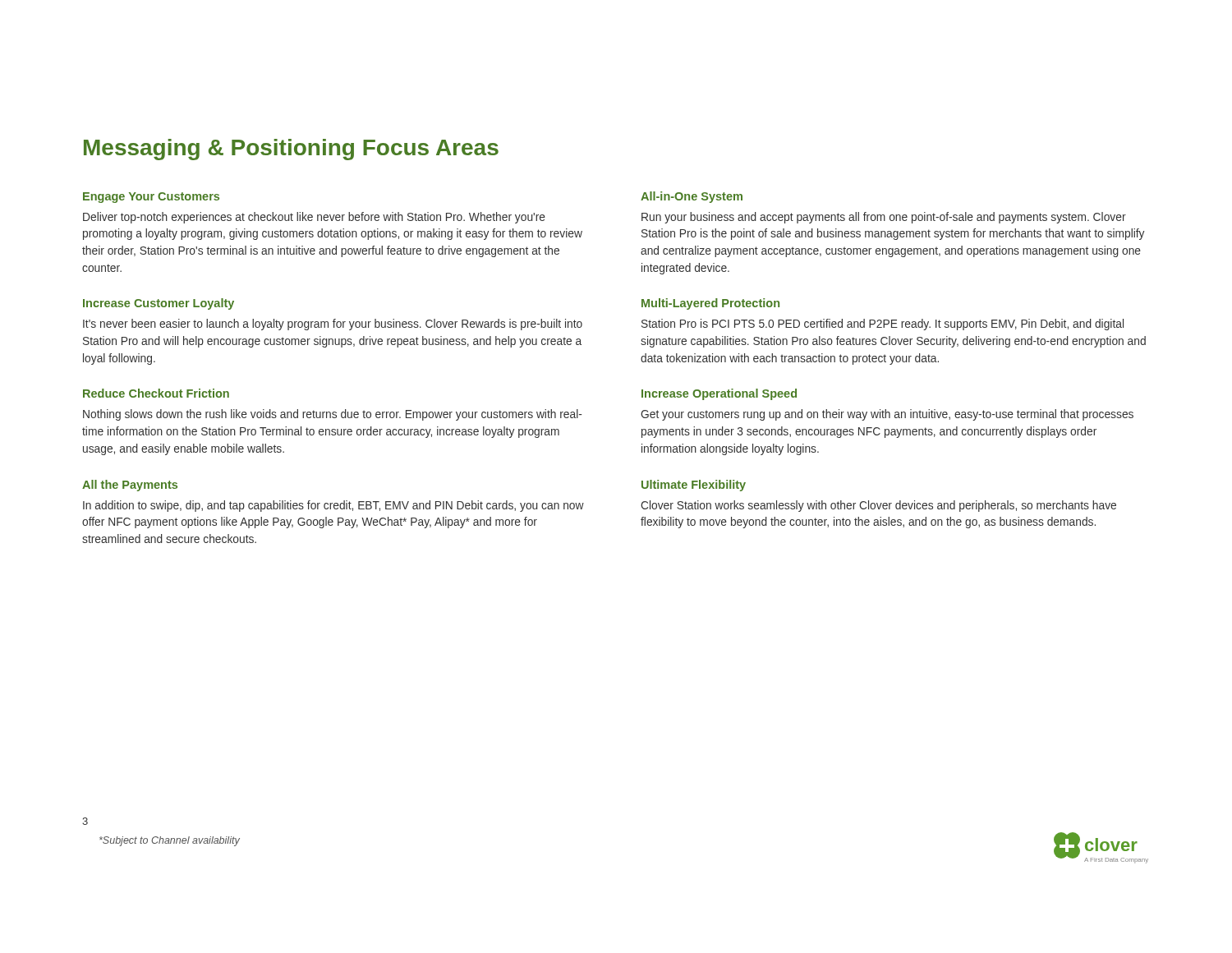
Task: Click the title that begins "Messaging & Positioning Focus"
Action: tap(291, 147)
